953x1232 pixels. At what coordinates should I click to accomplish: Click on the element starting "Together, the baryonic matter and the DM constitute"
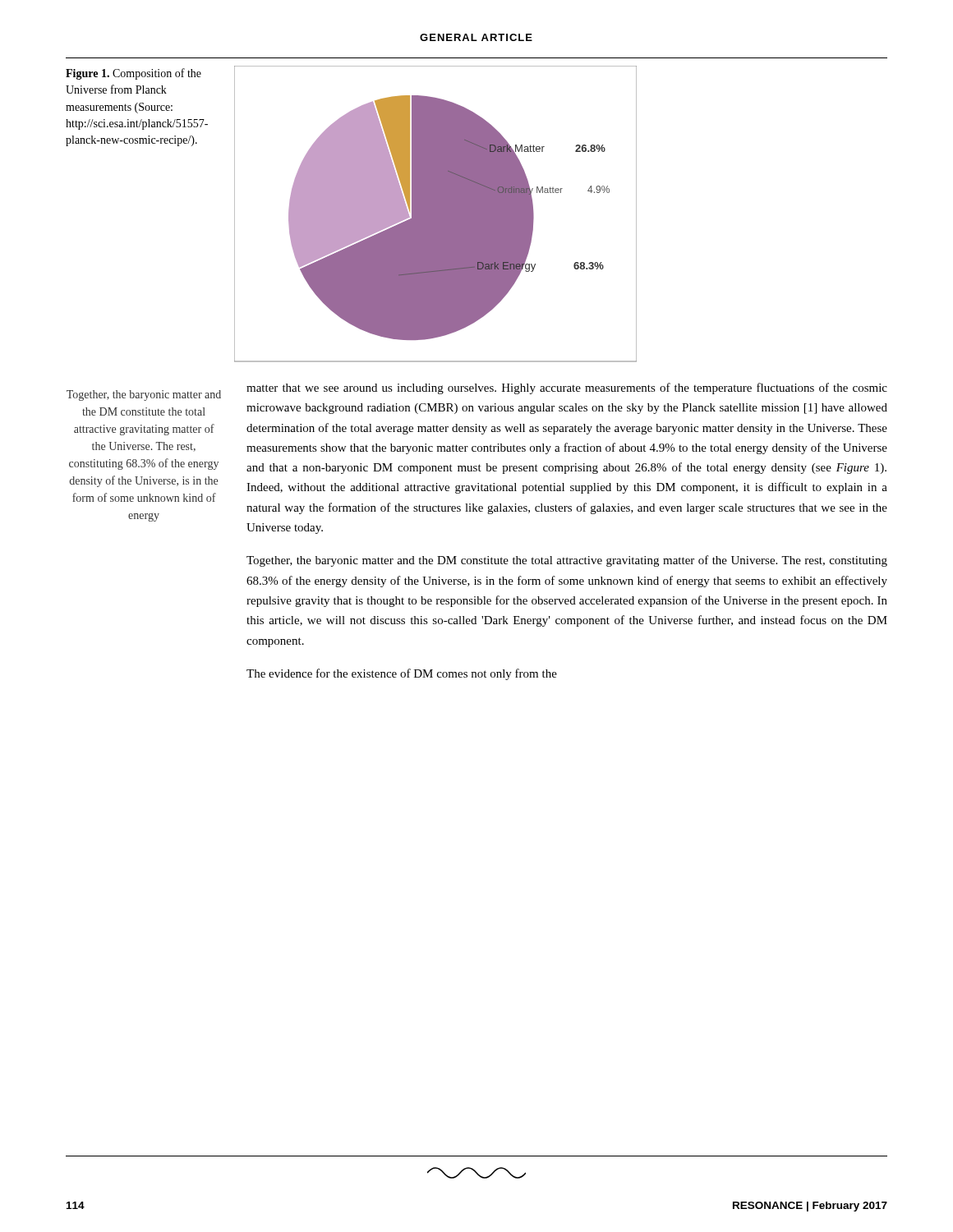tap(144, 455)
